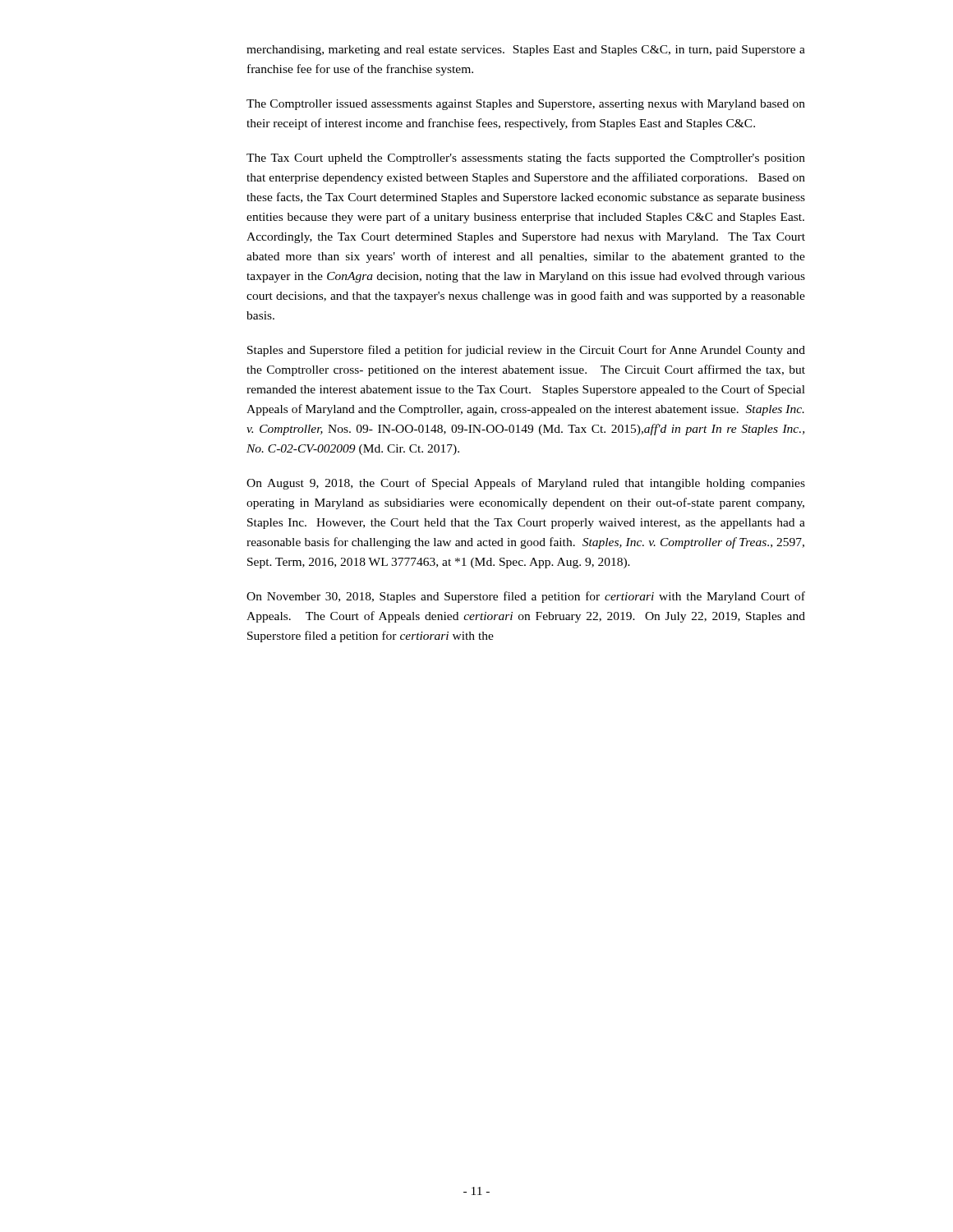Navigate to the text starting "merchandising, marketing and"

tap(526, 59)
